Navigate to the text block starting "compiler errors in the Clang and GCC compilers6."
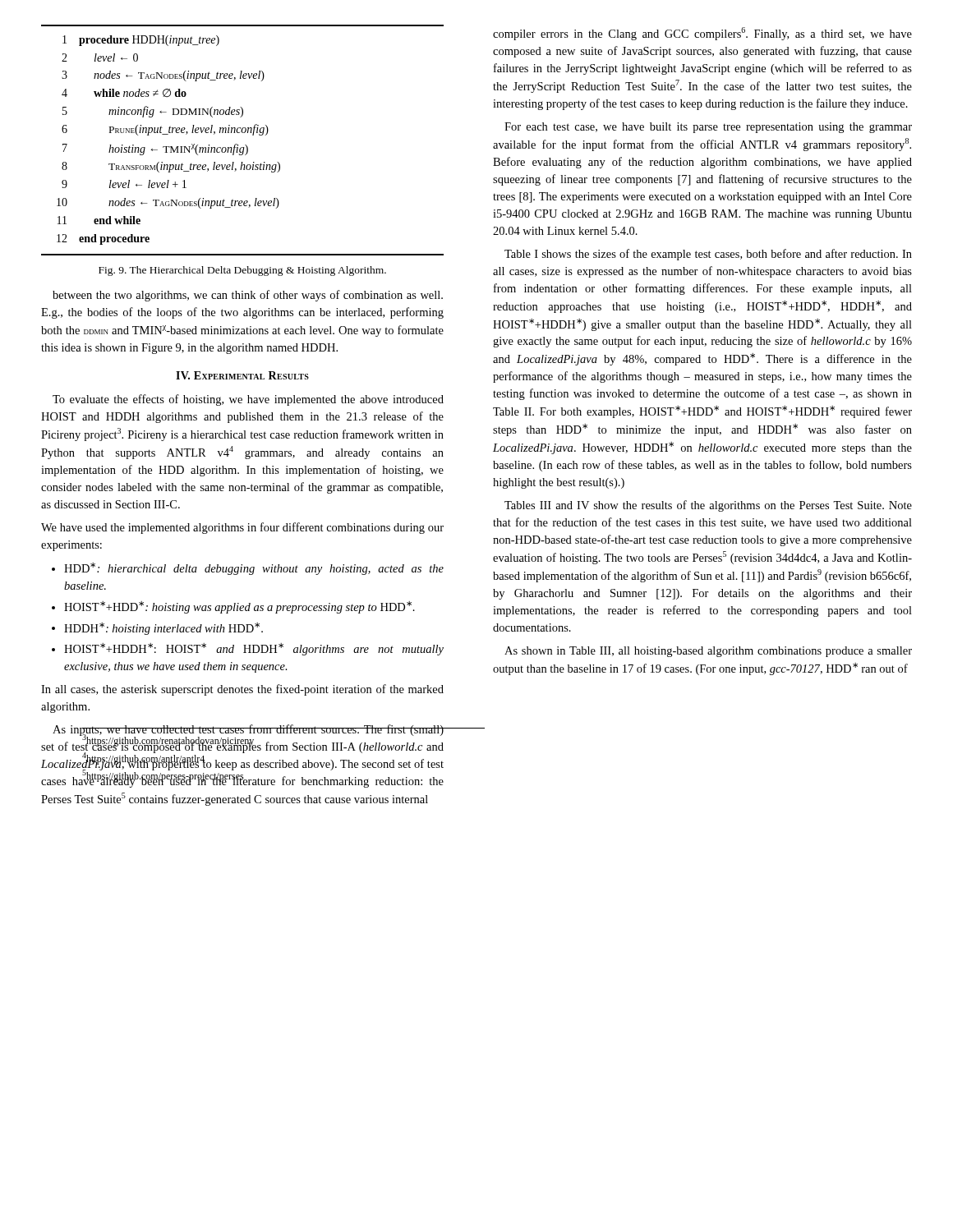The image size is (953, 1232). (x=702, y=68)
